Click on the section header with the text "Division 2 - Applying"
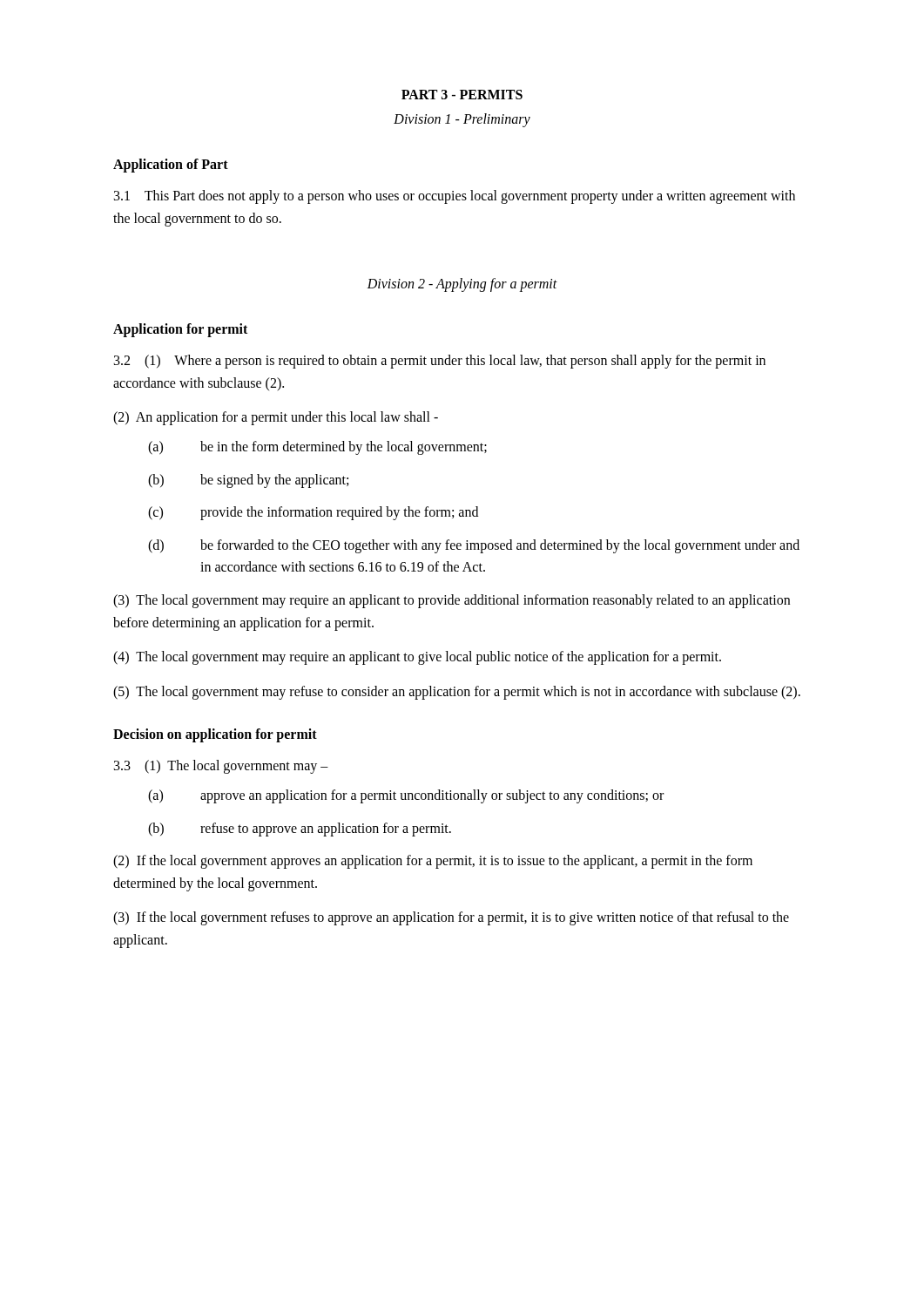924x1307 pixels. coord(462,284)
